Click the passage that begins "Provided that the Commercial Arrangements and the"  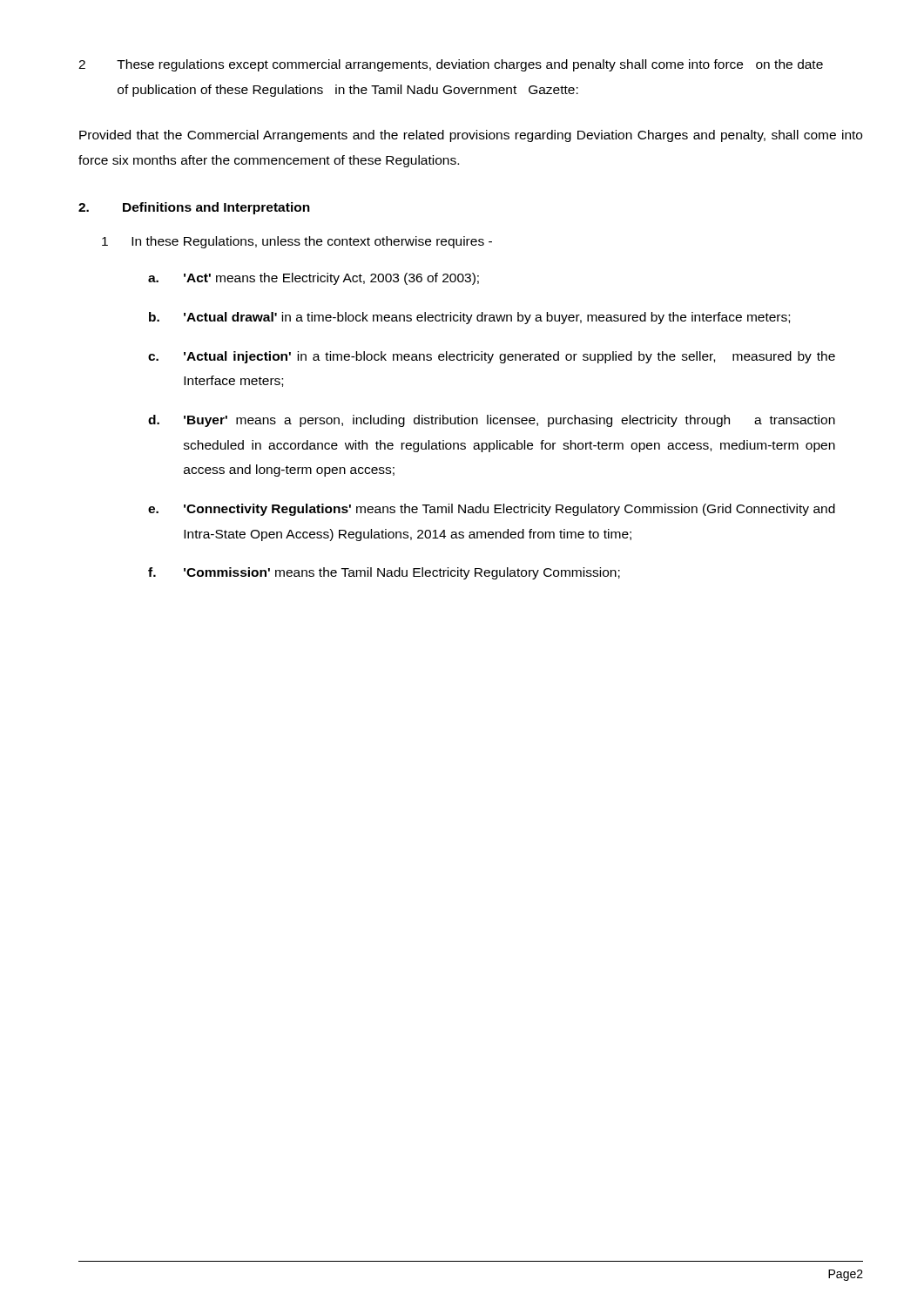pos(471,147)
